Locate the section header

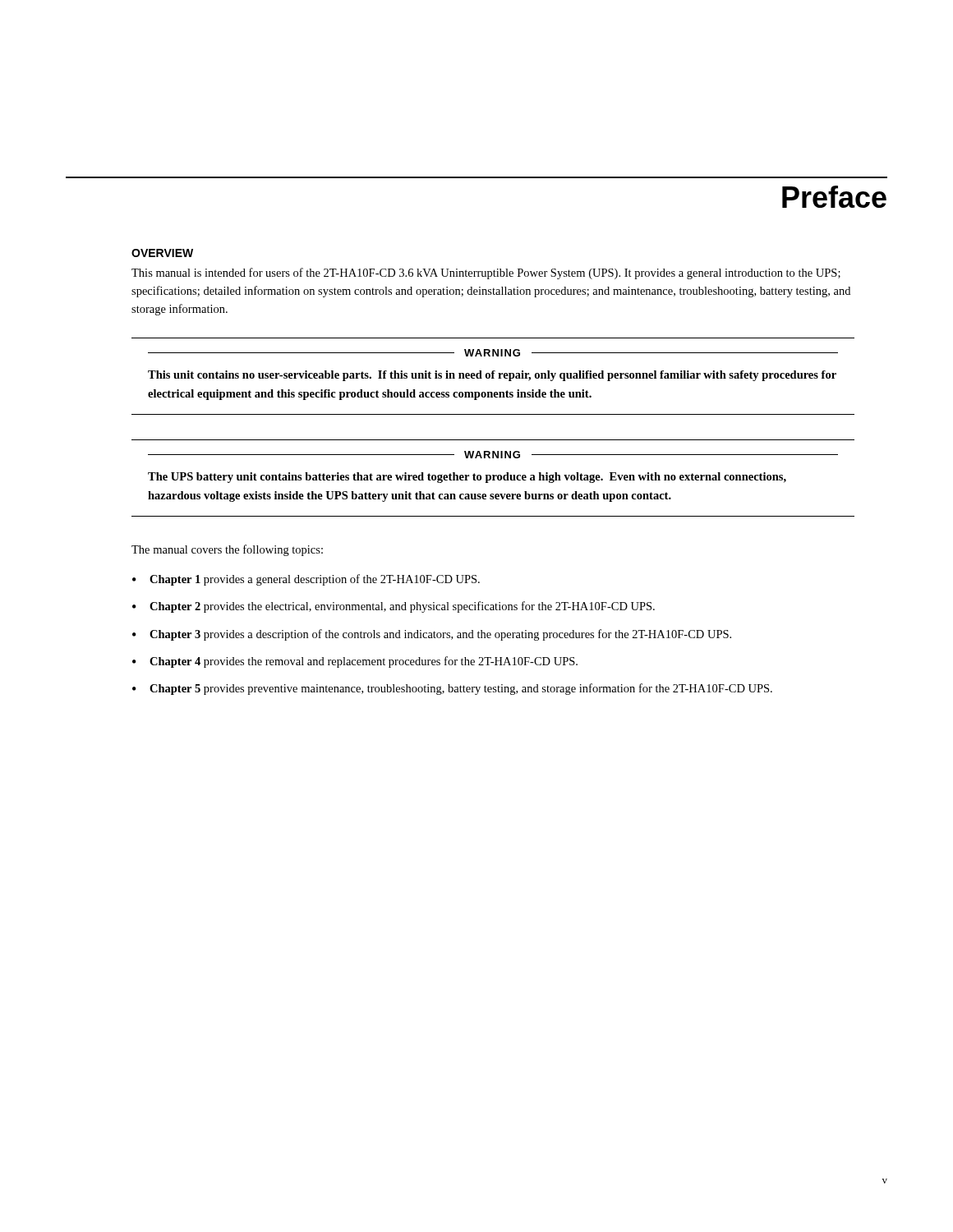click(162, 253)
